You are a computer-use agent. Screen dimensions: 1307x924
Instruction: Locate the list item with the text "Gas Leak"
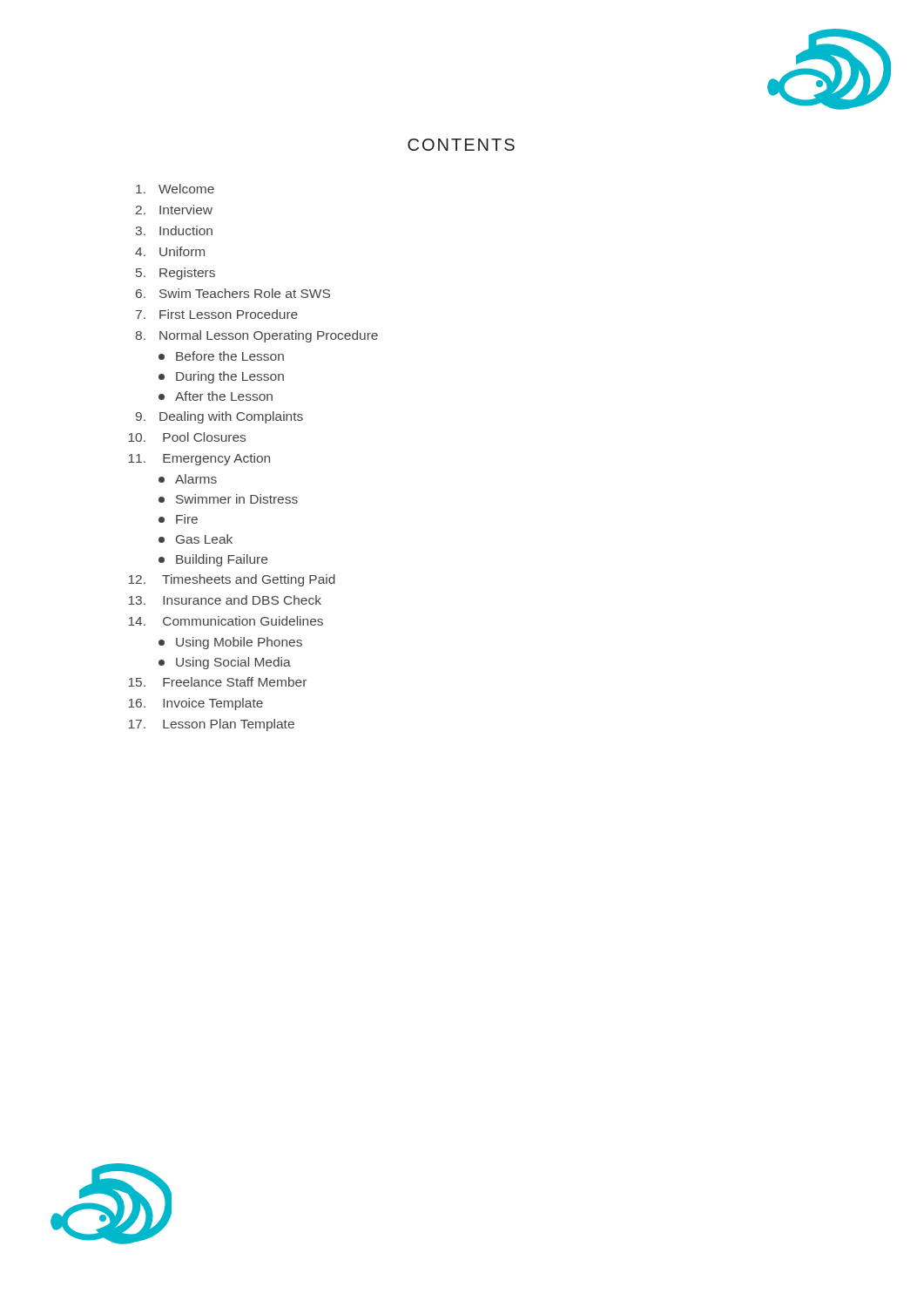196,539
